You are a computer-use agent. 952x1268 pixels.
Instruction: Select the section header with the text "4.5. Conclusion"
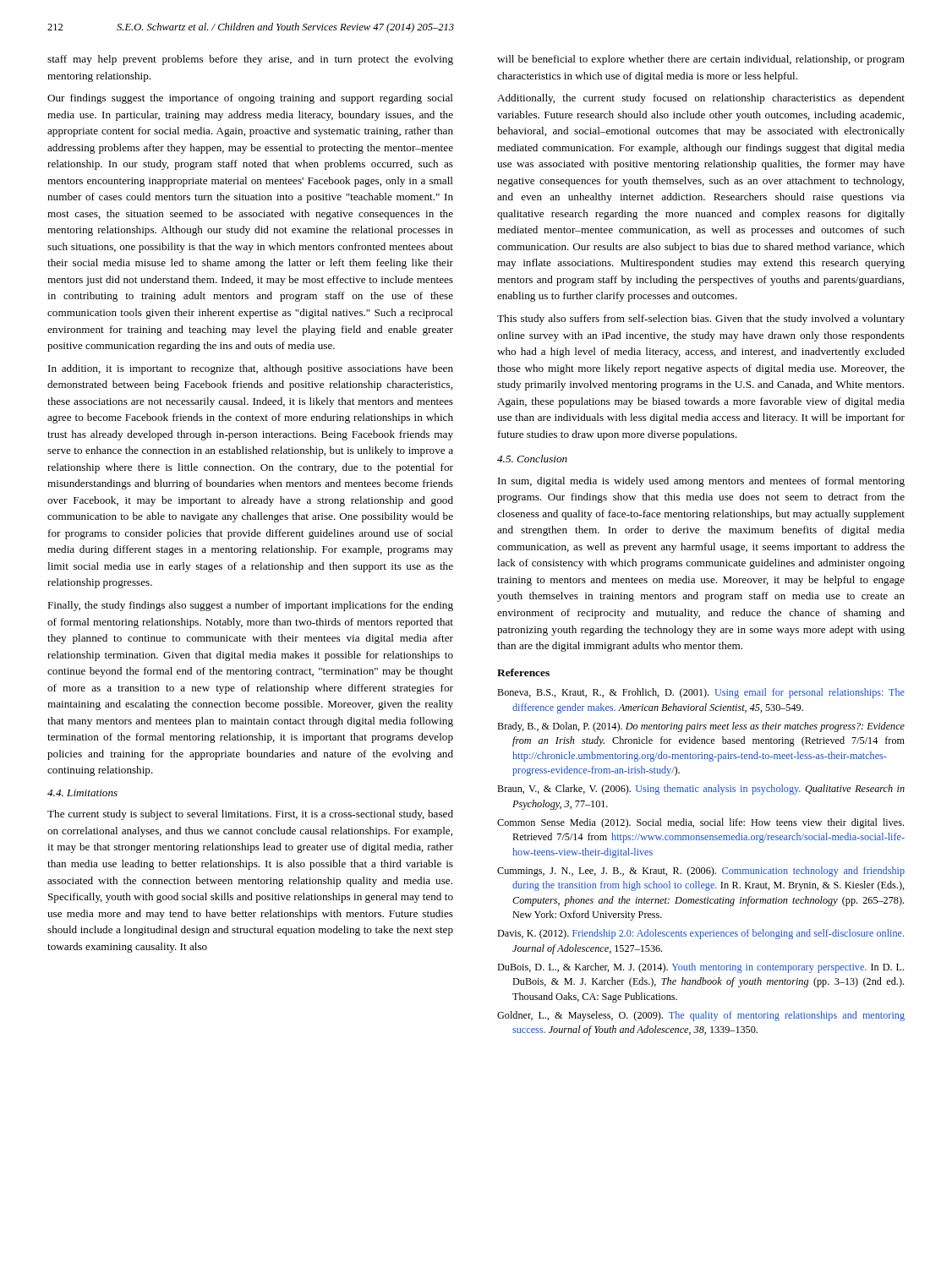click(532, 459)
